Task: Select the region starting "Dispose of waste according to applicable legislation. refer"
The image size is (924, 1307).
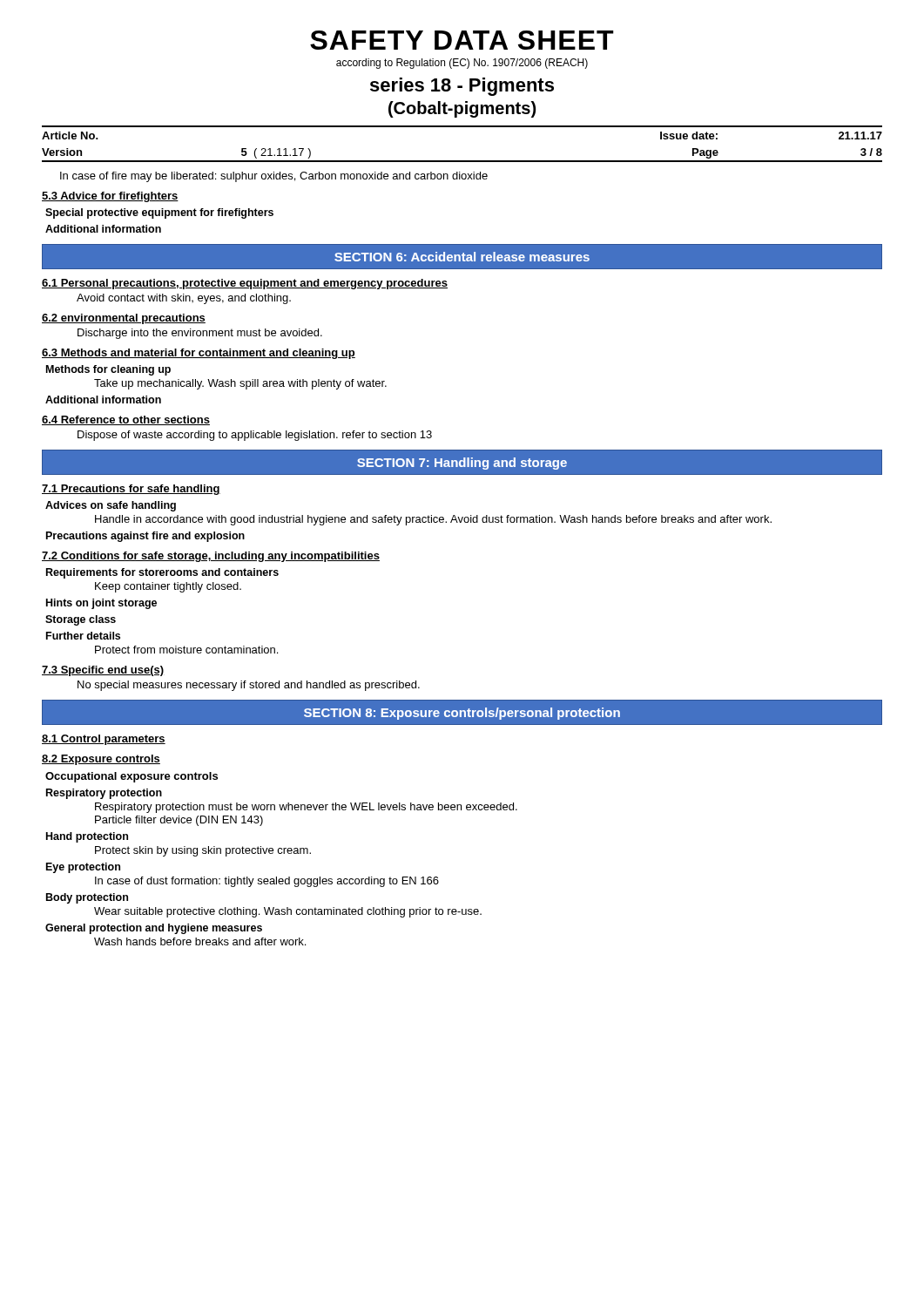Action: [254, 434]
